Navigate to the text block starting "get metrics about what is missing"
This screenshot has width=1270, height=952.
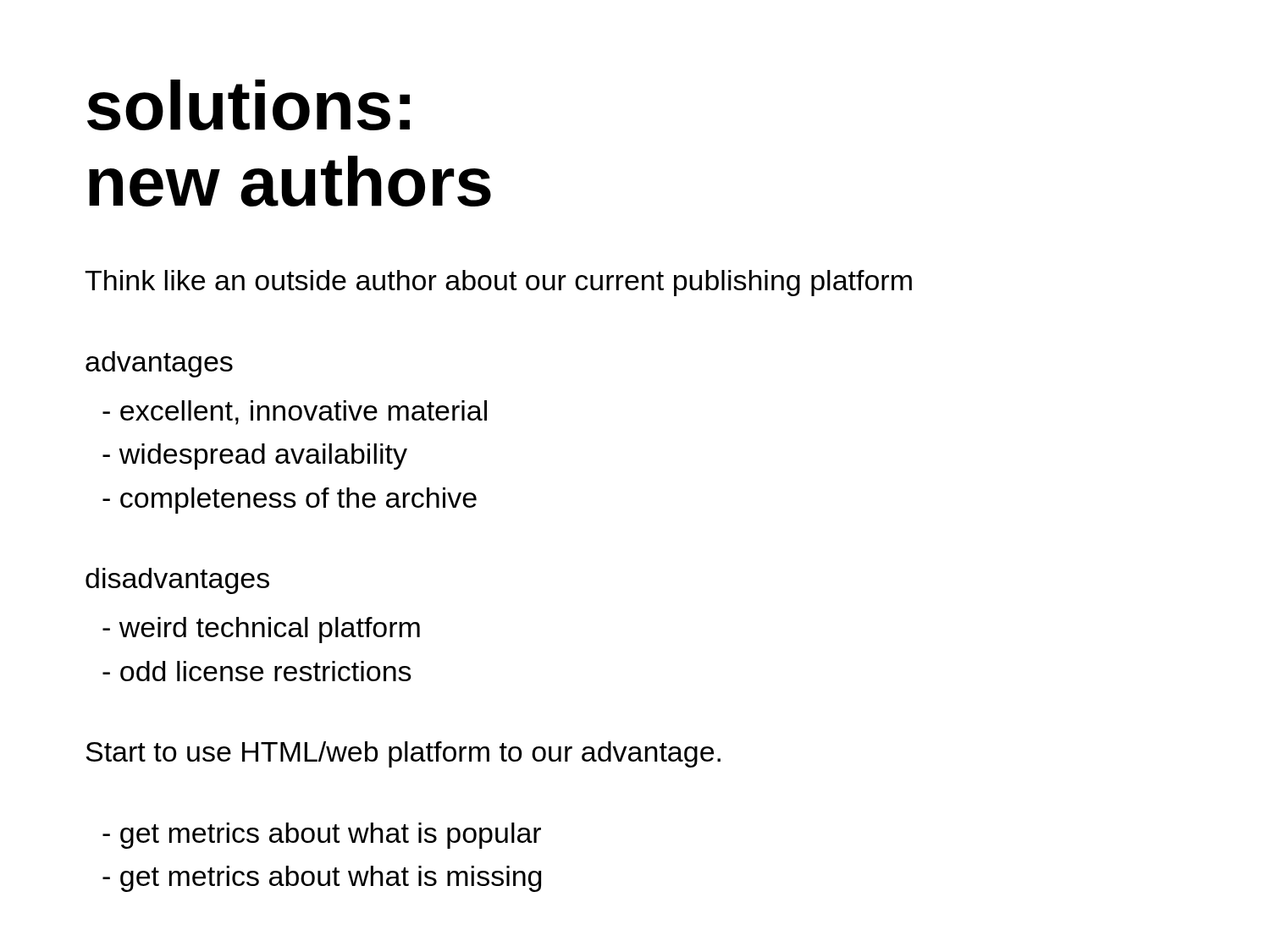[x=322, y=879]
